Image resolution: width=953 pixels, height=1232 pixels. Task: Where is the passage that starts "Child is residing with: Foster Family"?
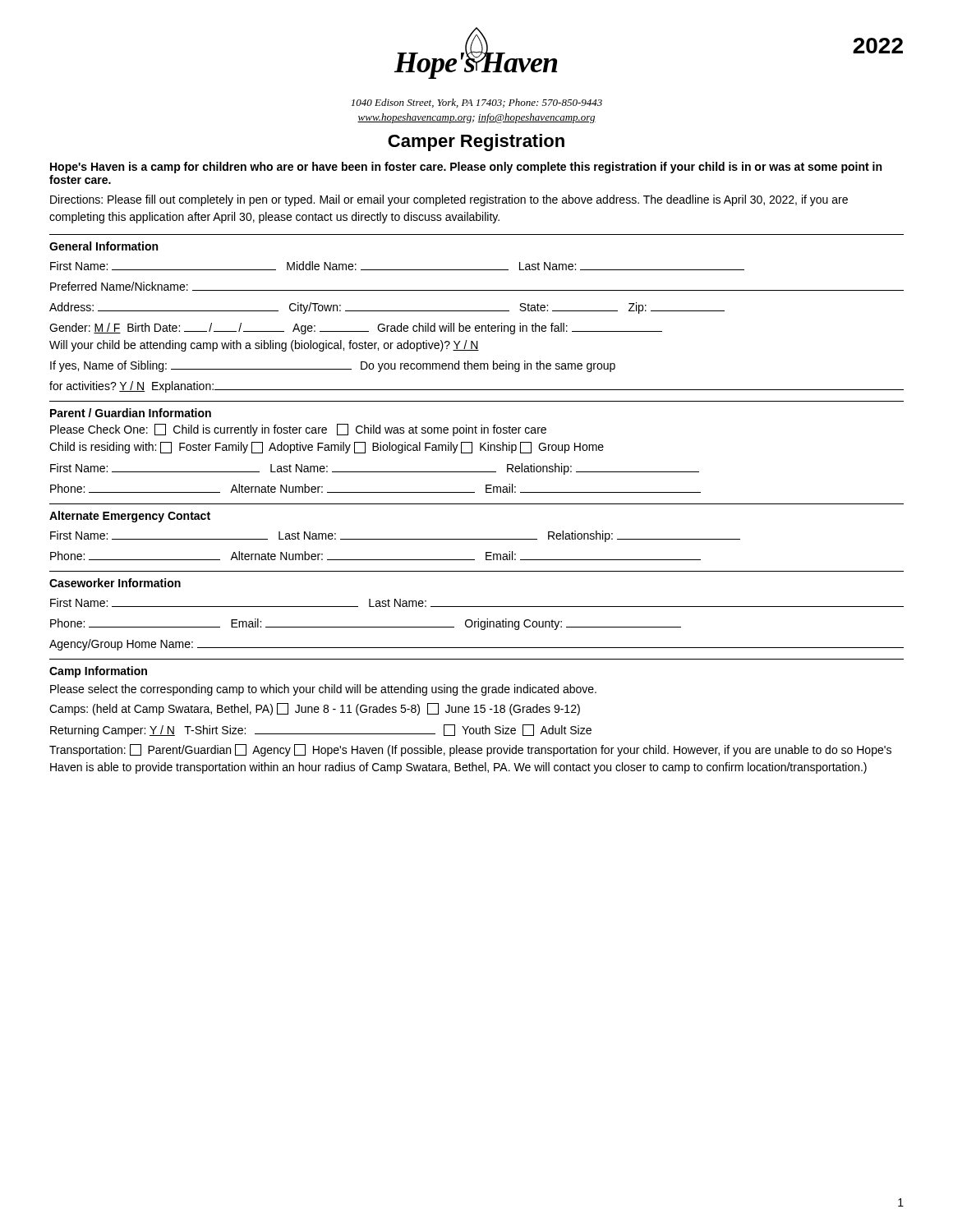tap(327, 447)
